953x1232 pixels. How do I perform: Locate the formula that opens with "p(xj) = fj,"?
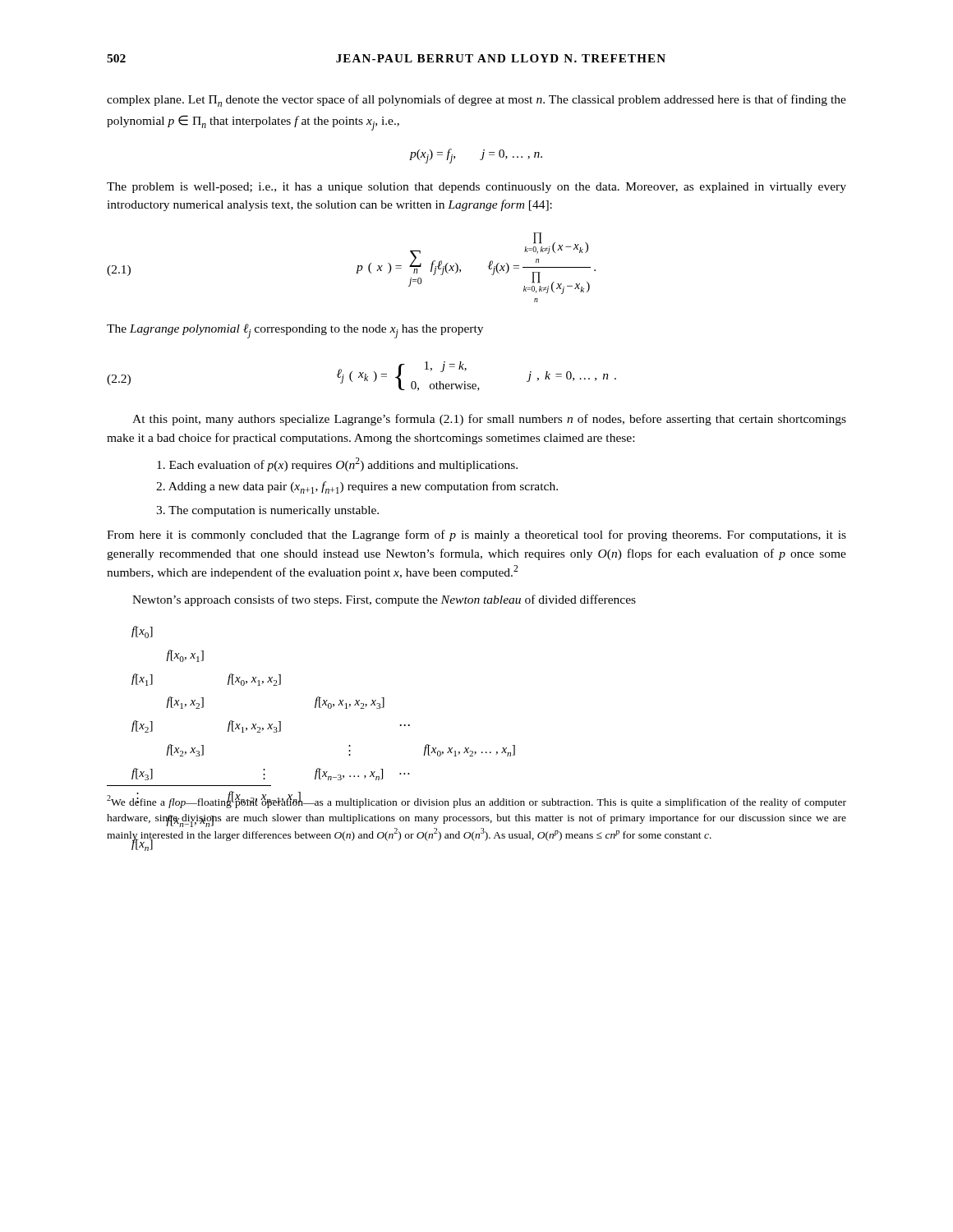(x=476, y=155)
